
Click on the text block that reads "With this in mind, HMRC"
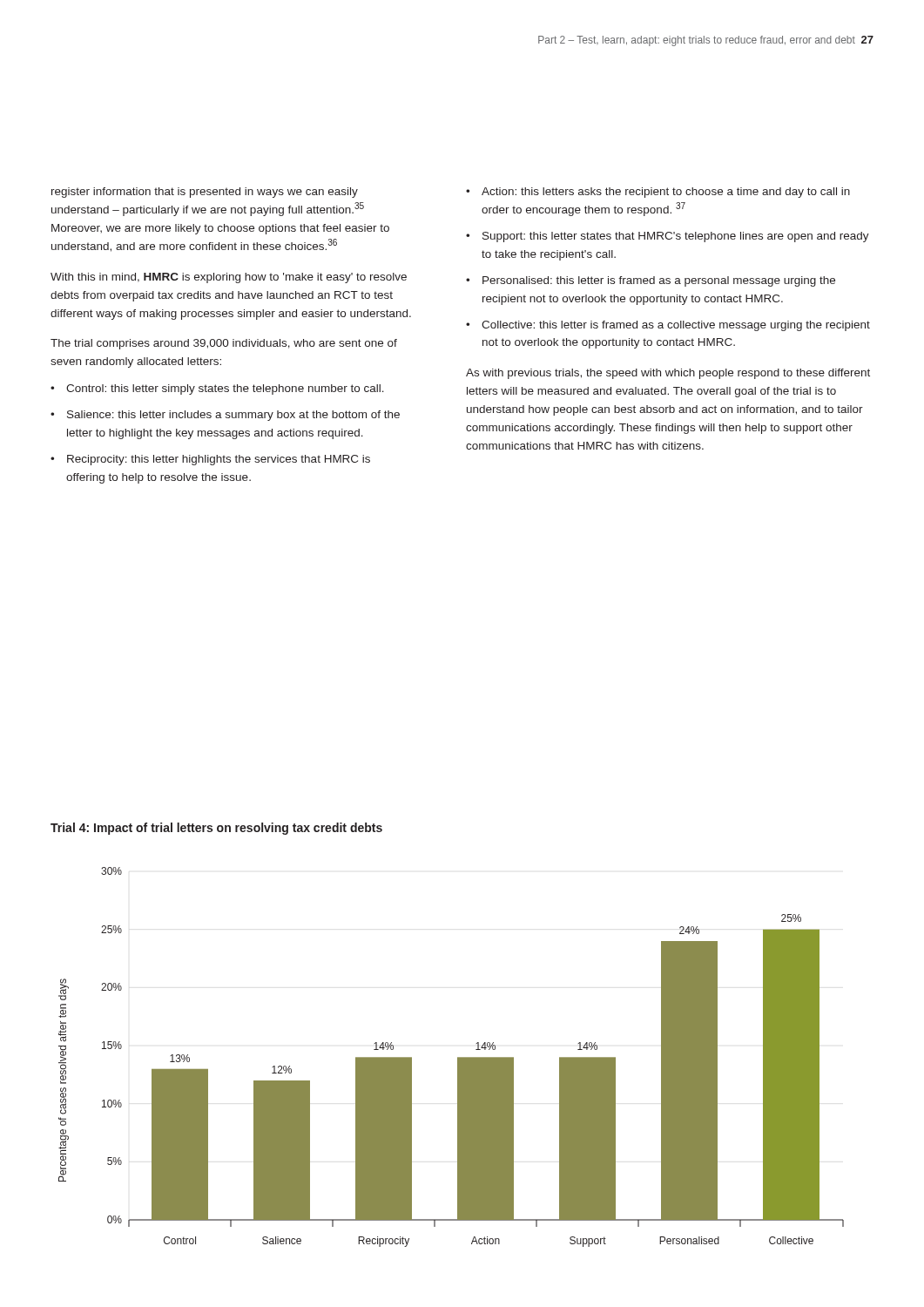pyautogui.click(x=231, y=295)
